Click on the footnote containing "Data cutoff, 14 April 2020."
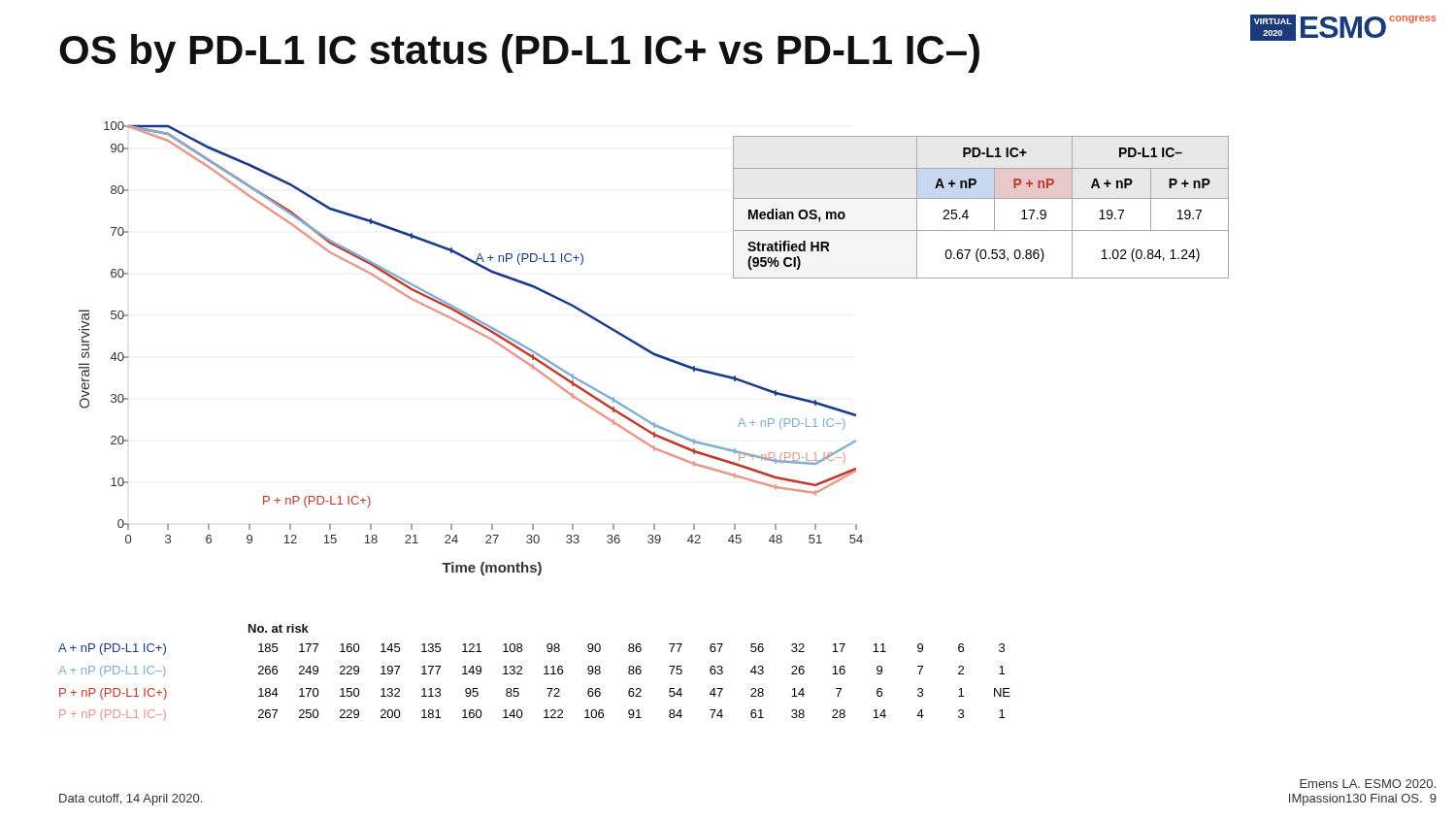1456x819 pixels. point(131,798)
